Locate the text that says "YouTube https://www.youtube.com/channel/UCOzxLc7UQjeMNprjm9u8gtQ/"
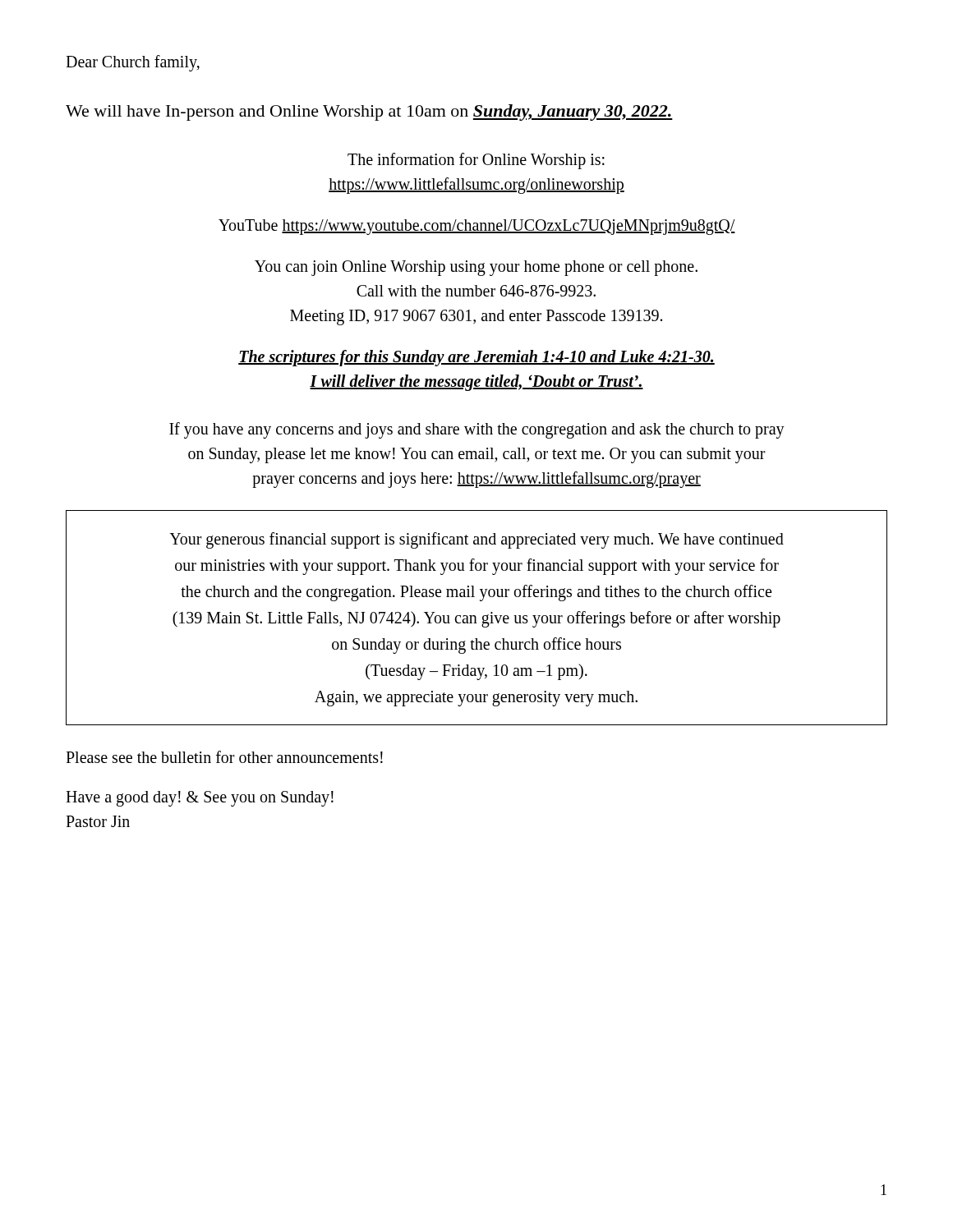The height and width of the screenshot is (1232, 953). 476,225
